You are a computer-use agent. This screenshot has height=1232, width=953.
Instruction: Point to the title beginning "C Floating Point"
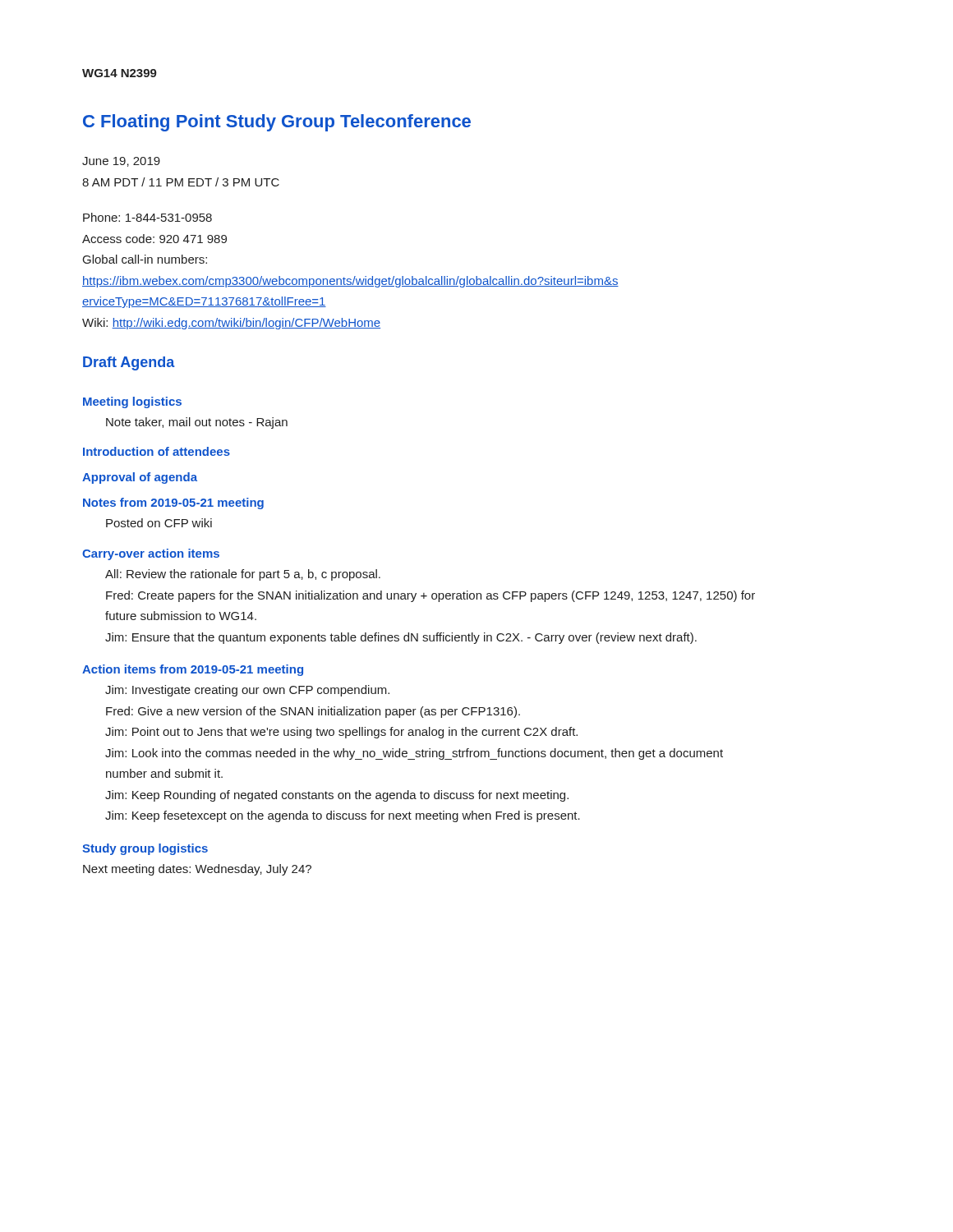coord(277,121)
